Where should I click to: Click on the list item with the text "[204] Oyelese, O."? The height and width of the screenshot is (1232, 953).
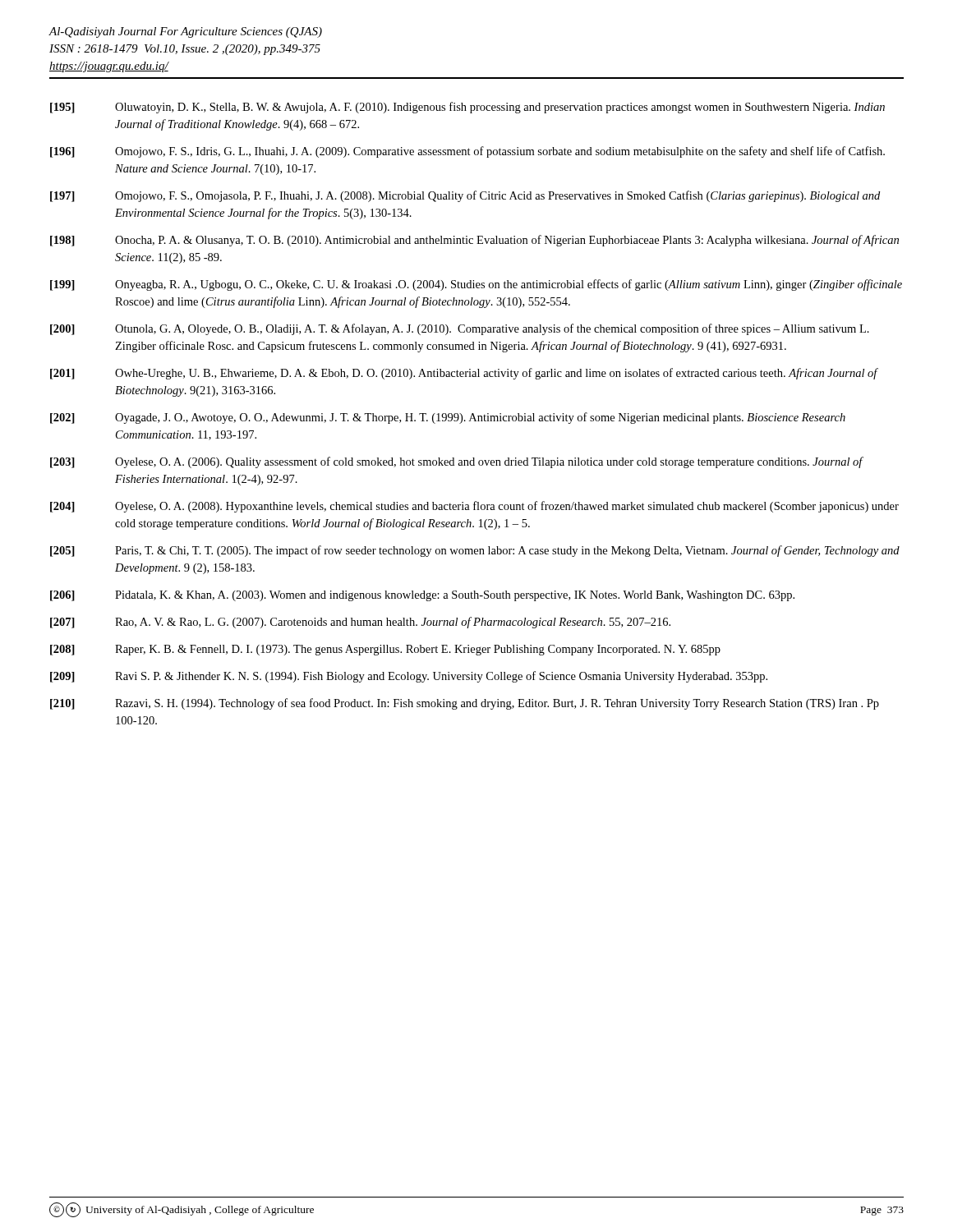476,515
